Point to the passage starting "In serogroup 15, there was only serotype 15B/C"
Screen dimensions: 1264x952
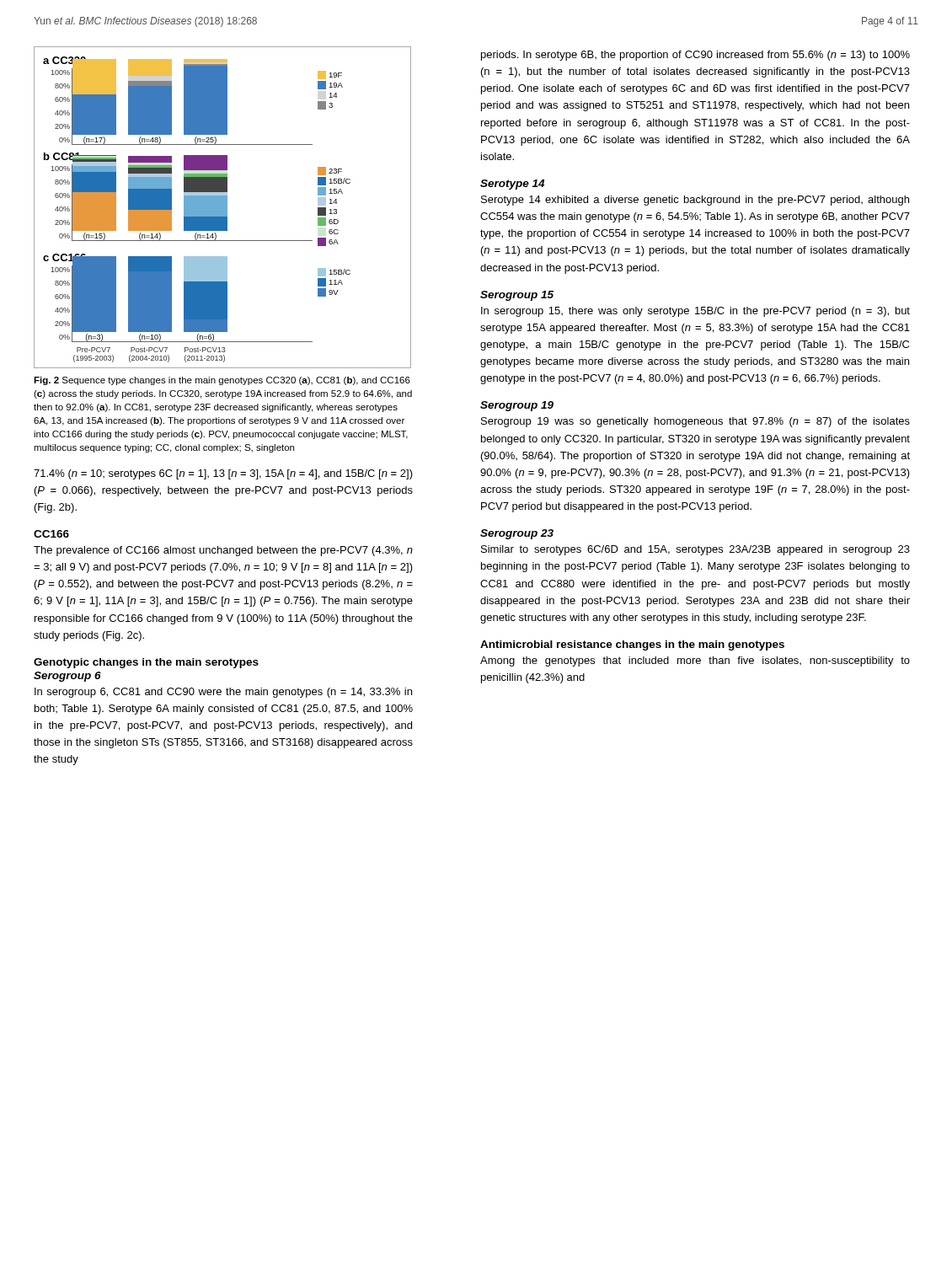pyautogui.click(x=695, y=344)
